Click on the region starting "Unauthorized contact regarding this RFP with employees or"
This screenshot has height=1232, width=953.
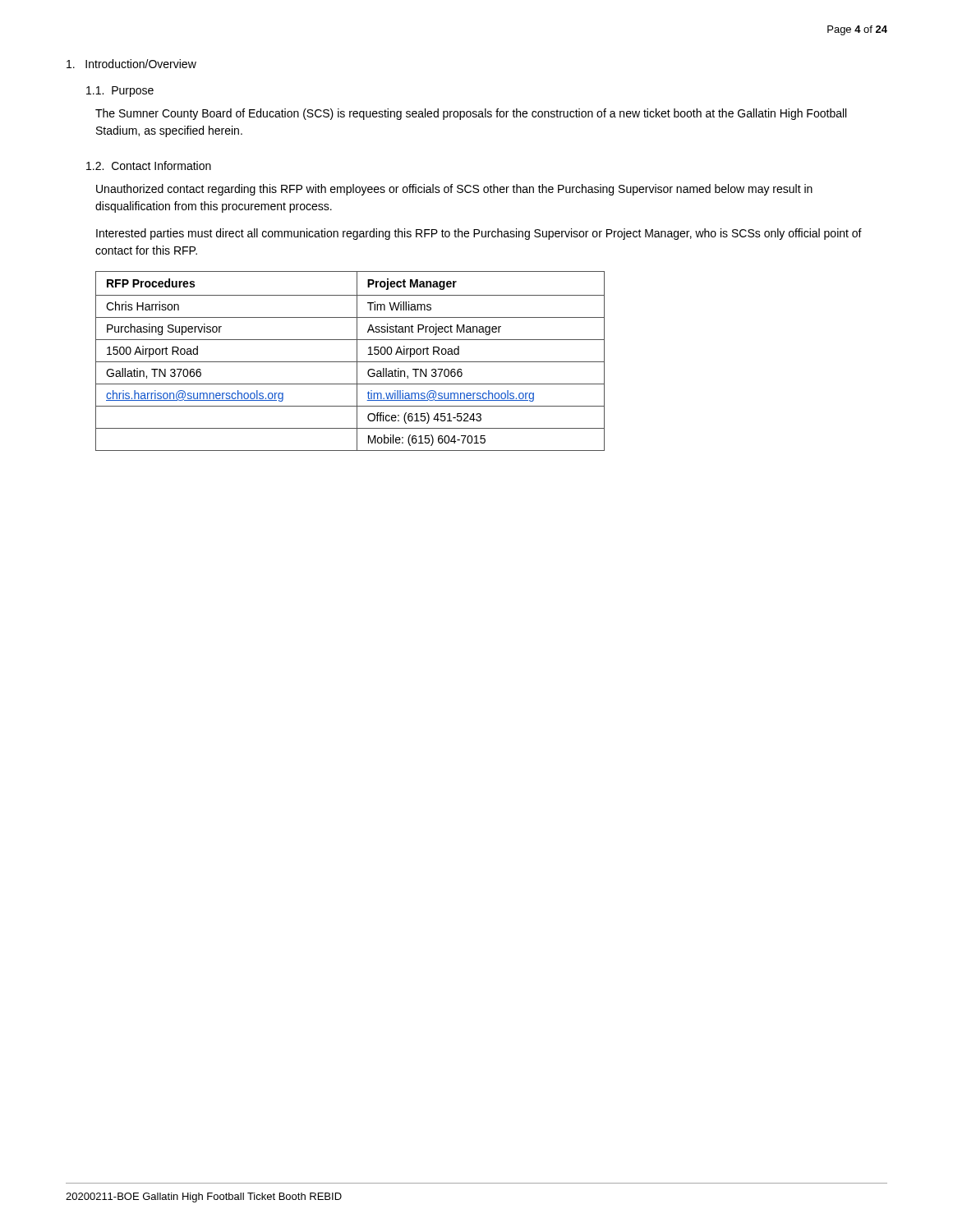(x=454, y=198)
